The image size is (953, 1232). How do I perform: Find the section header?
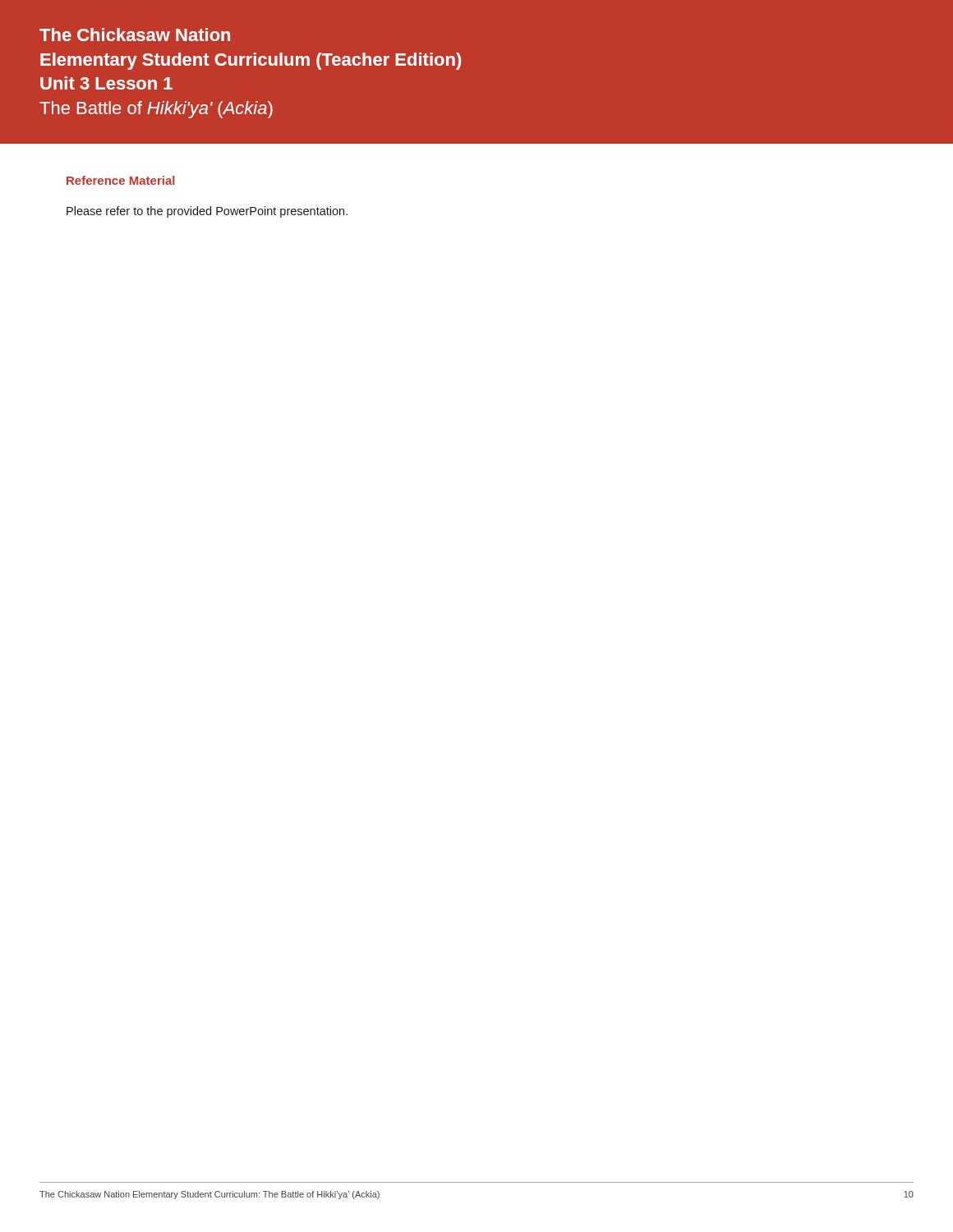click(x=121, y=180)
